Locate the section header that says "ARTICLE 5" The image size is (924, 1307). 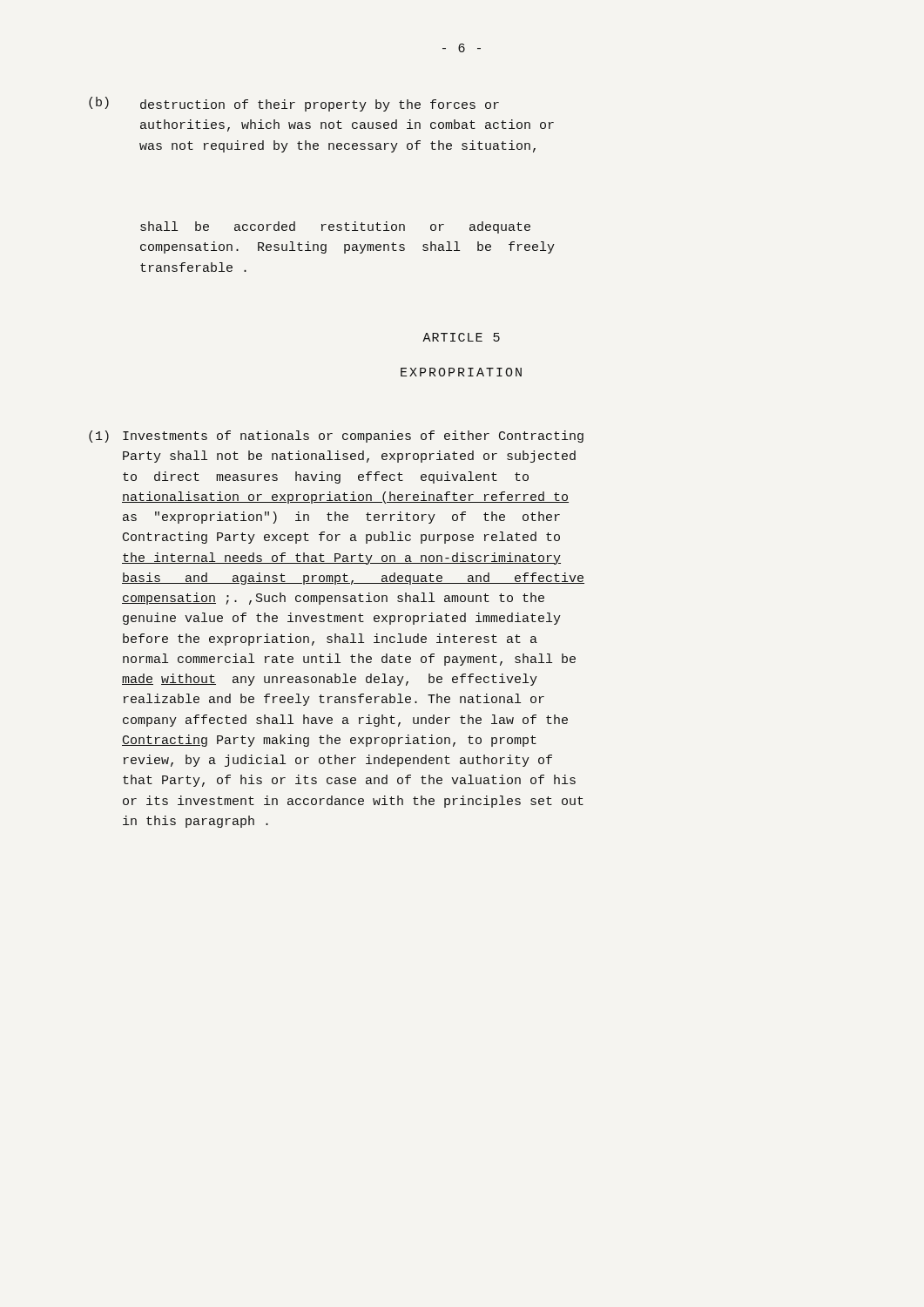tap(462, 339)
